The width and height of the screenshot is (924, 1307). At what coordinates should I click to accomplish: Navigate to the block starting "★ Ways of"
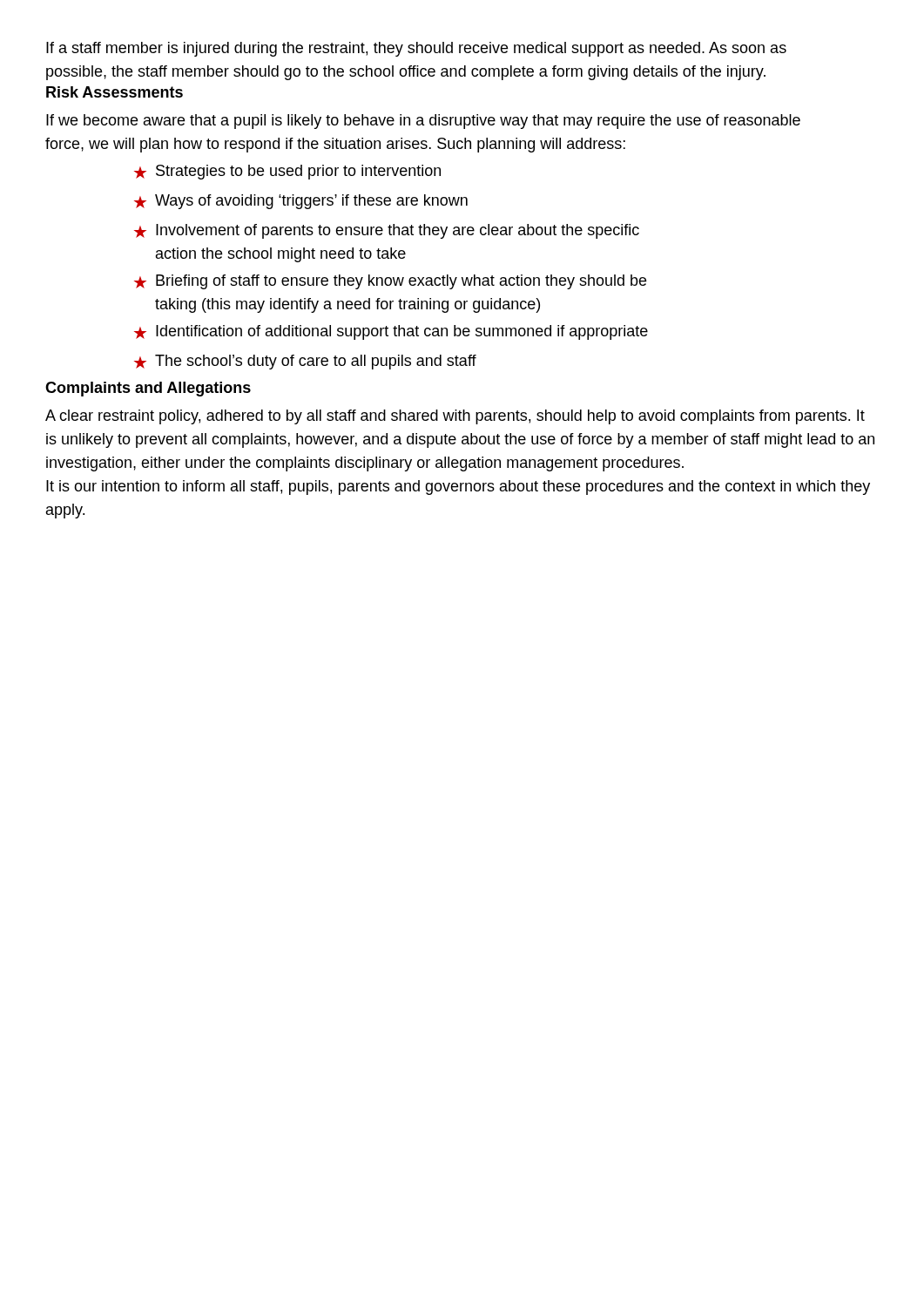(x=301, y=202)
